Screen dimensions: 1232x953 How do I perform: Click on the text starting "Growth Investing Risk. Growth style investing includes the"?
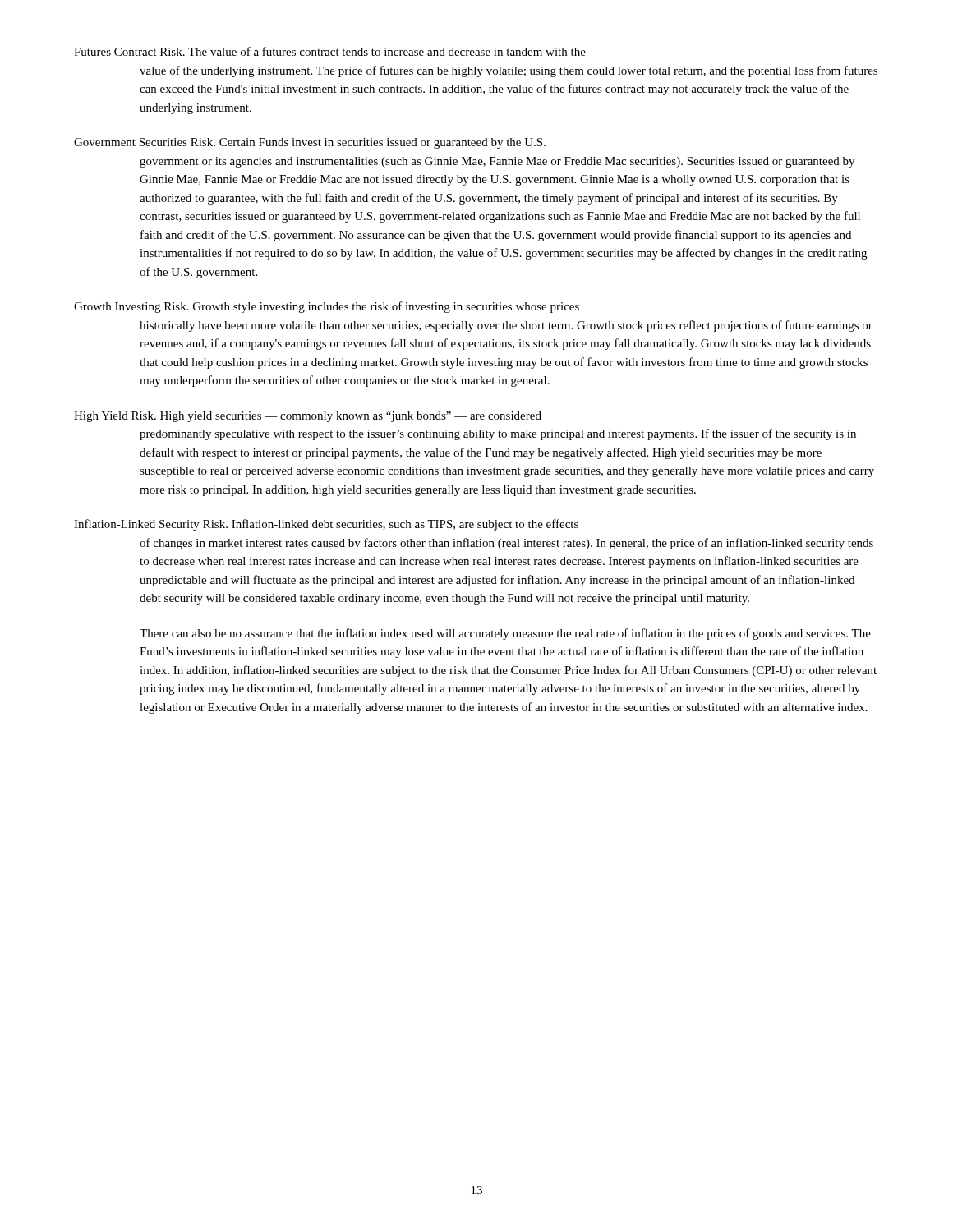[x=476, y=345]
